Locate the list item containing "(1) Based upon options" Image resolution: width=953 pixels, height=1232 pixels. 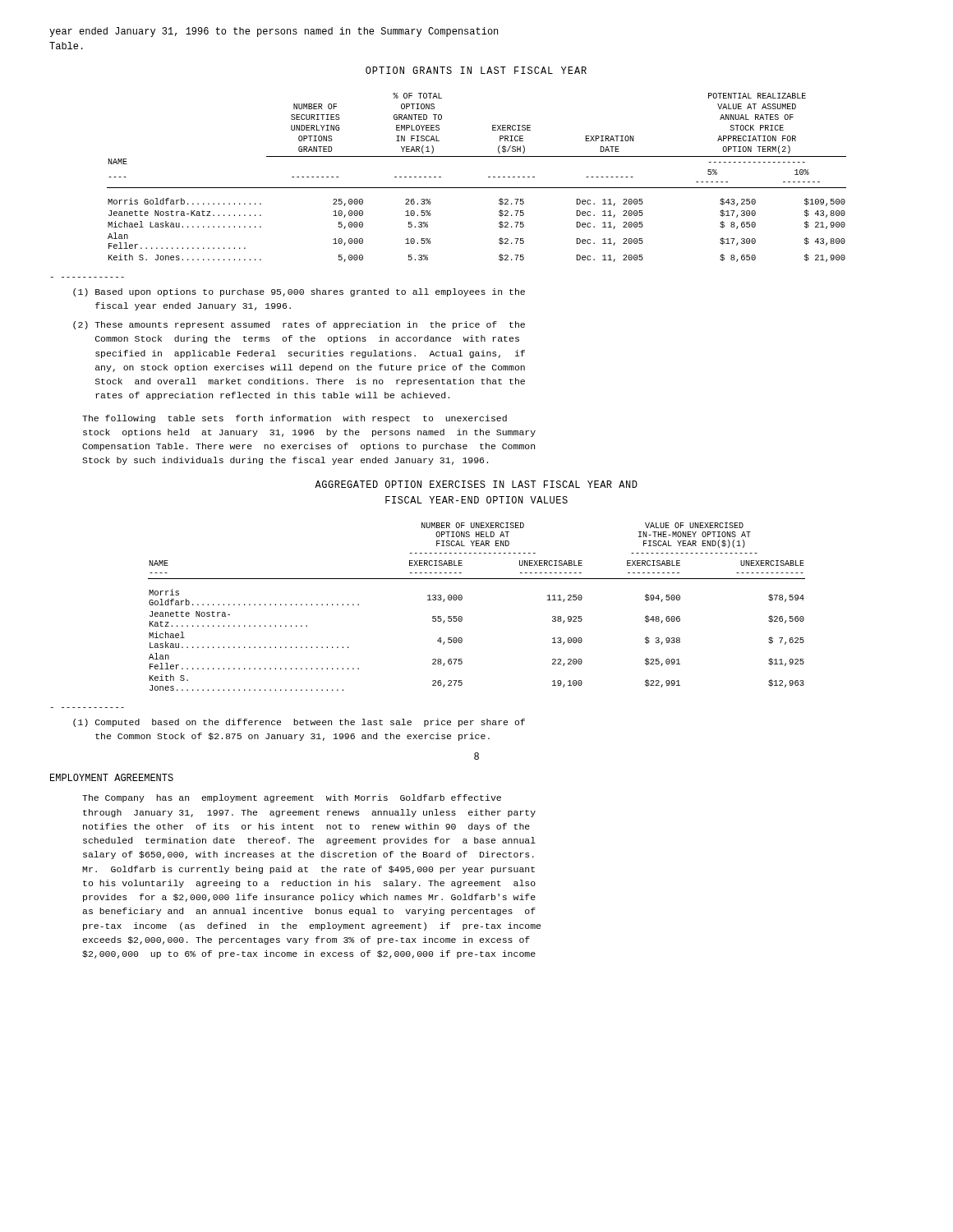point(287,299)
